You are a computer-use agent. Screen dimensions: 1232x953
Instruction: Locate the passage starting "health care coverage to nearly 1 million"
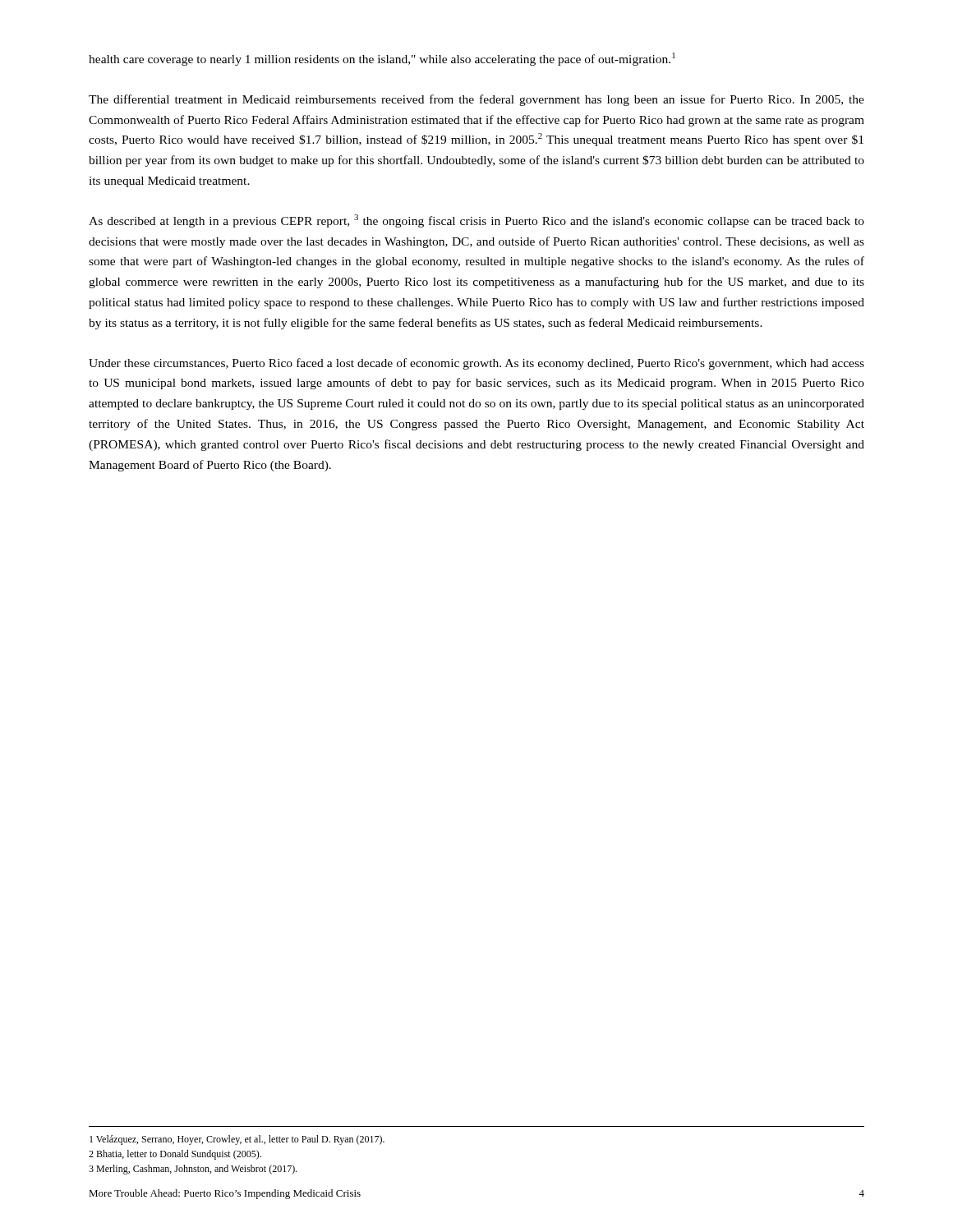pyautogui.click(x=382, y=58)
